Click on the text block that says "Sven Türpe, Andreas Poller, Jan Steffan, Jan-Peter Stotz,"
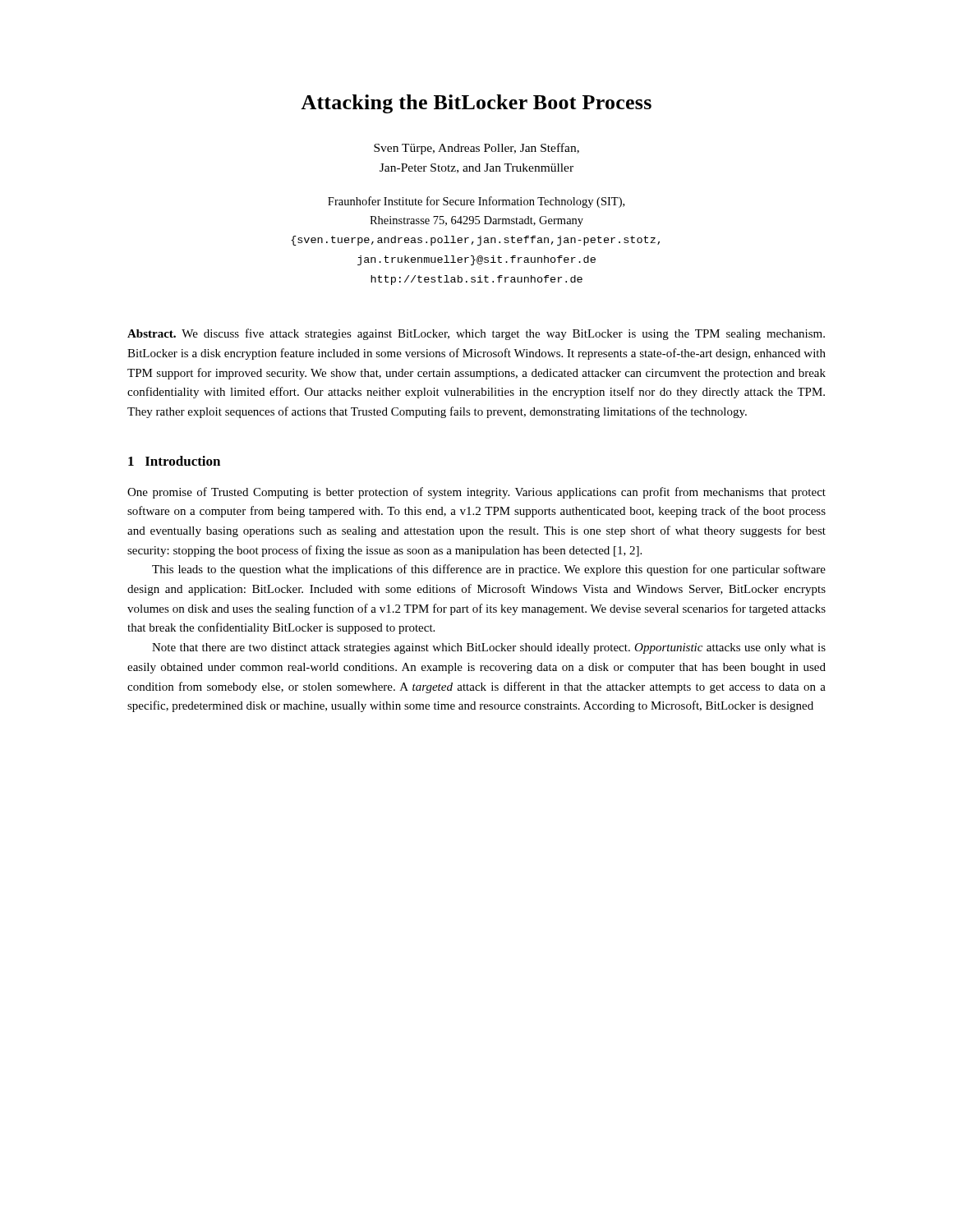The width and height of the screenshot is (953, 1232). pyautogui.click(x=476, y=157)
